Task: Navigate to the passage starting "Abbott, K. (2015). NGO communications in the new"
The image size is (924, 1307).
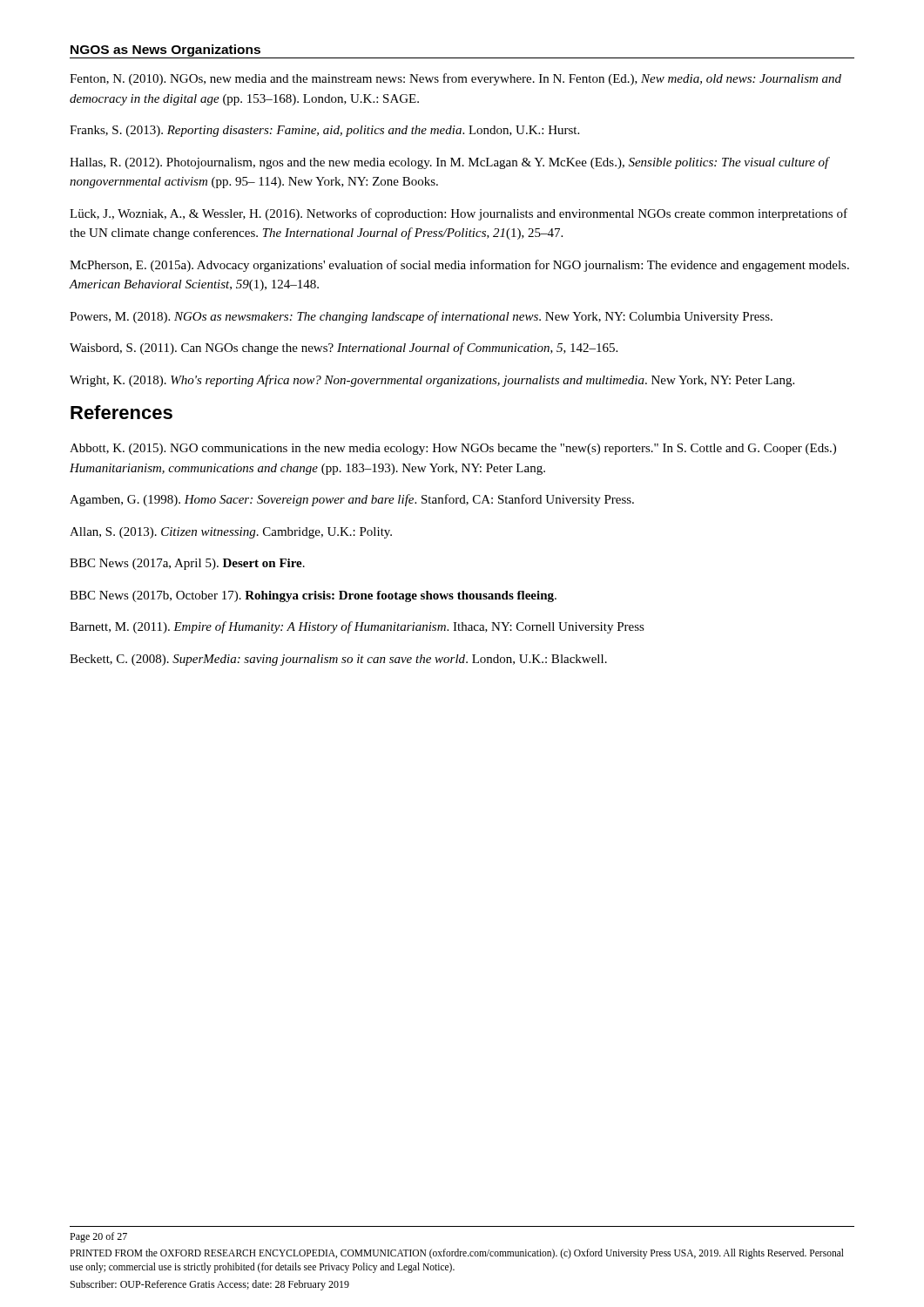Action: [x=453, y=458]
